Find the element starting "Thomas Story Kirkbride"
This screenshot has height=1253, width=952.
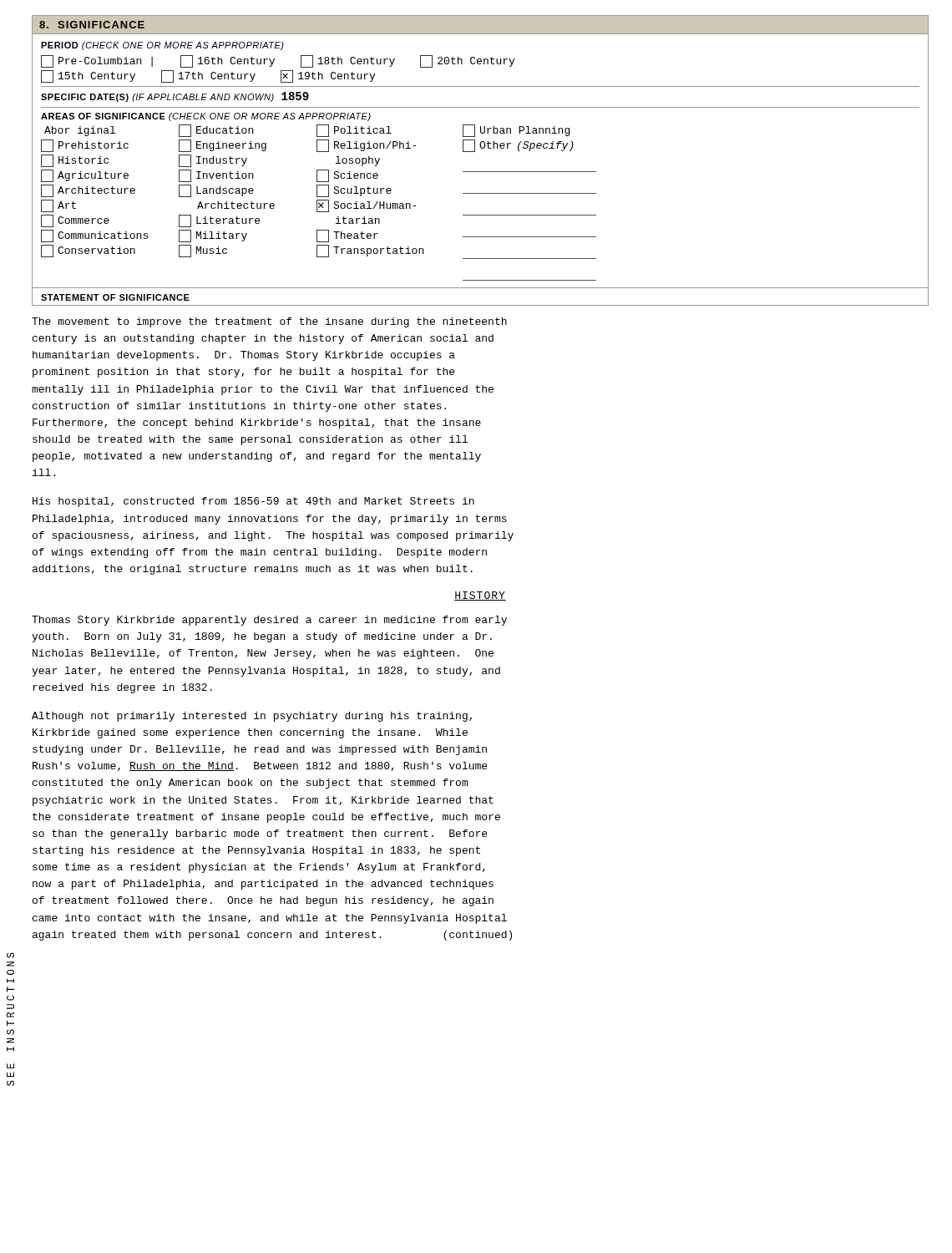pyautogui.click(x=270, y=654)
